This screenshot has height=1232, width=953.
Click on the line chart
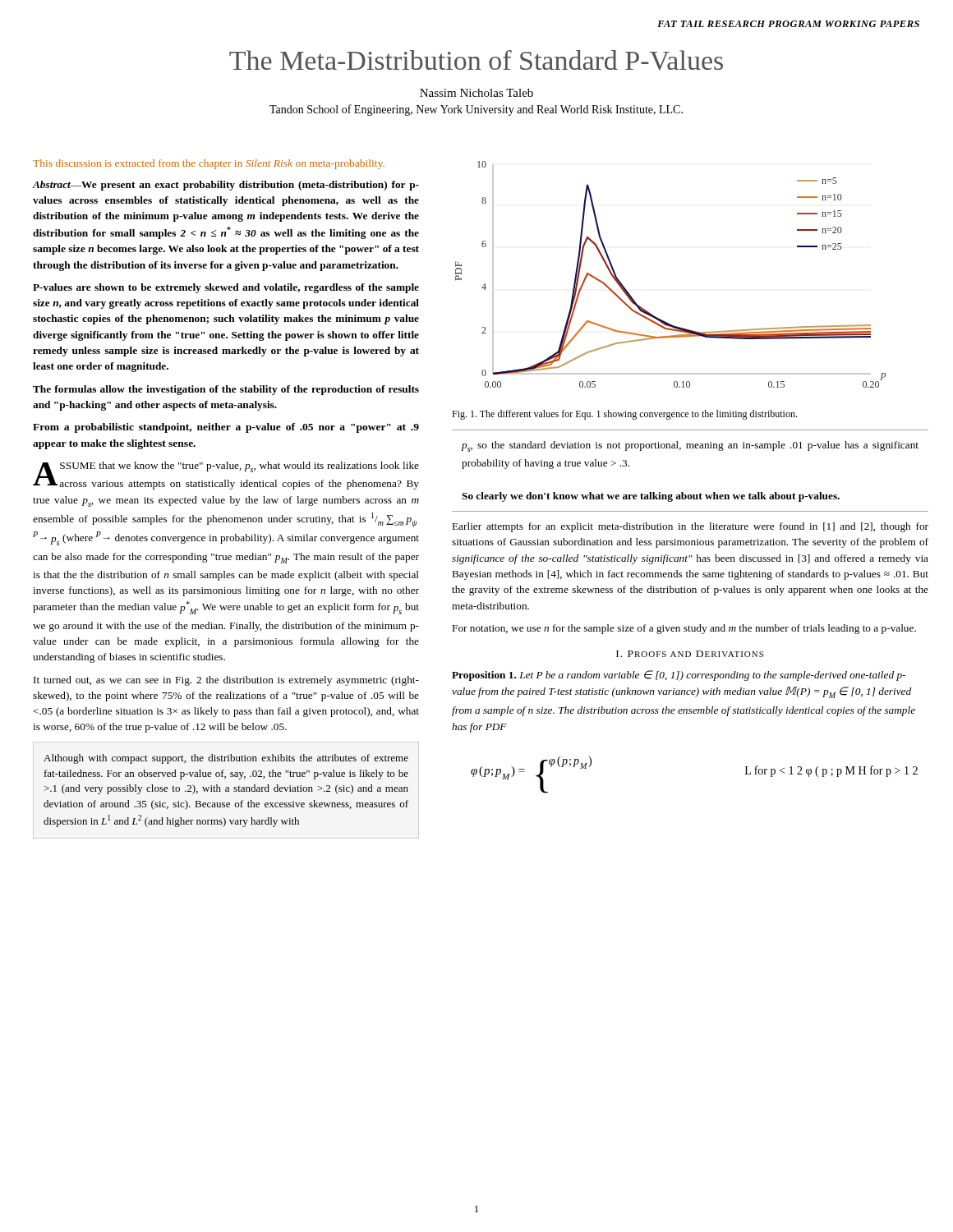[690, 279]
